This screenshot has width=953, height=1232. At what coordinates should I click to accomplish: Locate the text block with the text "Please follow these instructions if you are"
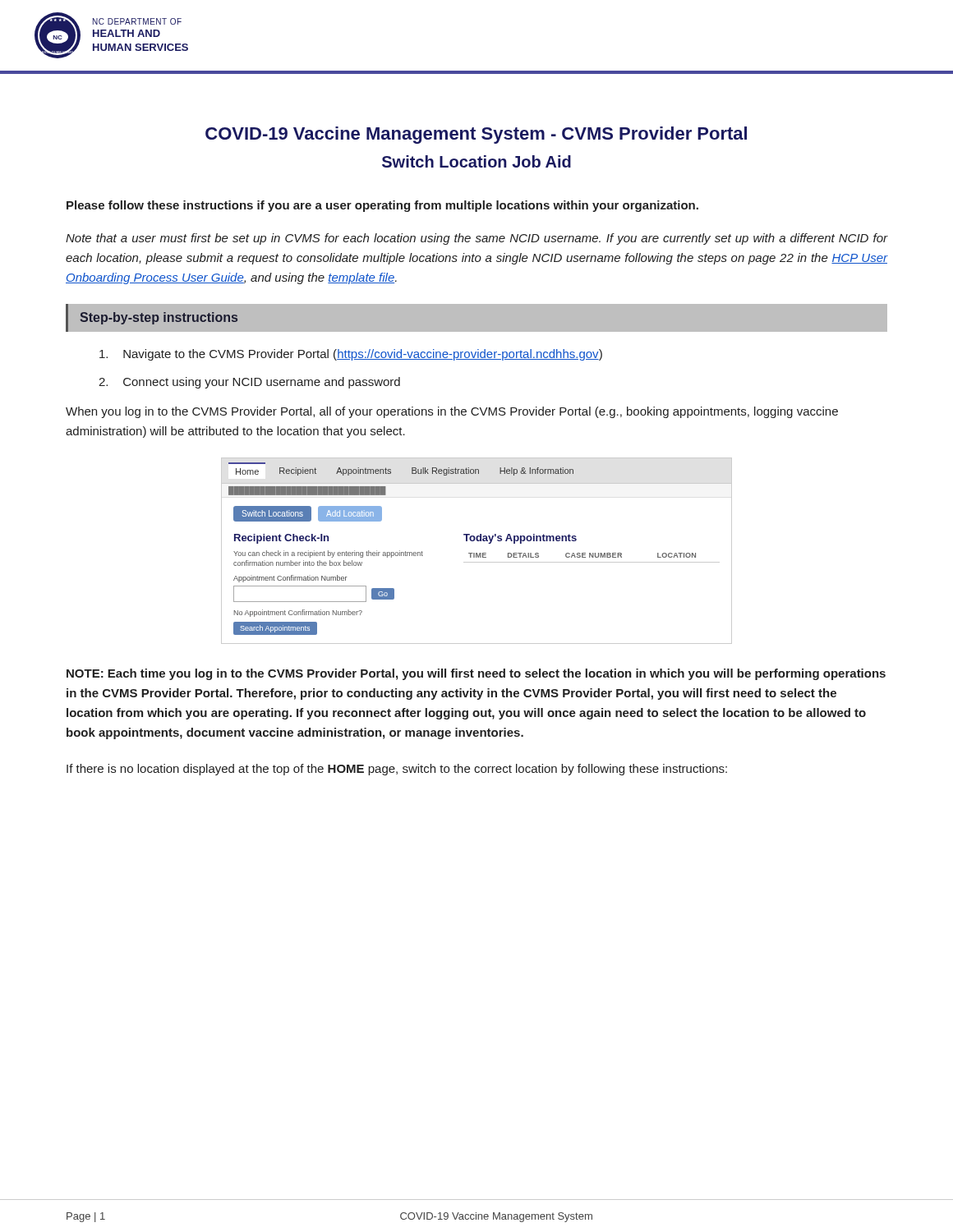pyautogui.click(x=382, y=205)
